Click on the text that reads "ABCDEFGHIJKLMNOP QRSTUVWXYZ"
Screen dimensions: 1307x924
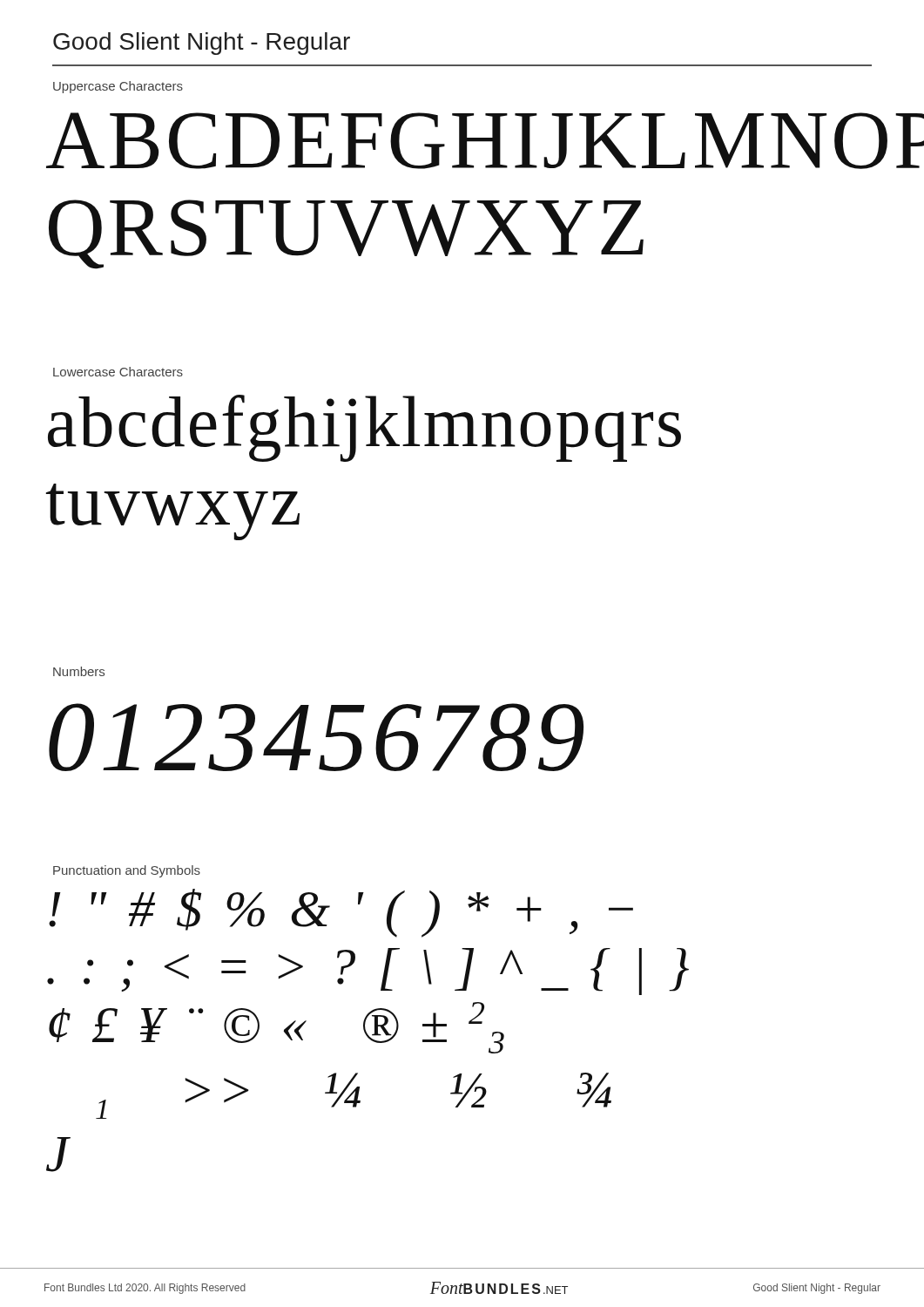point(463,185)
